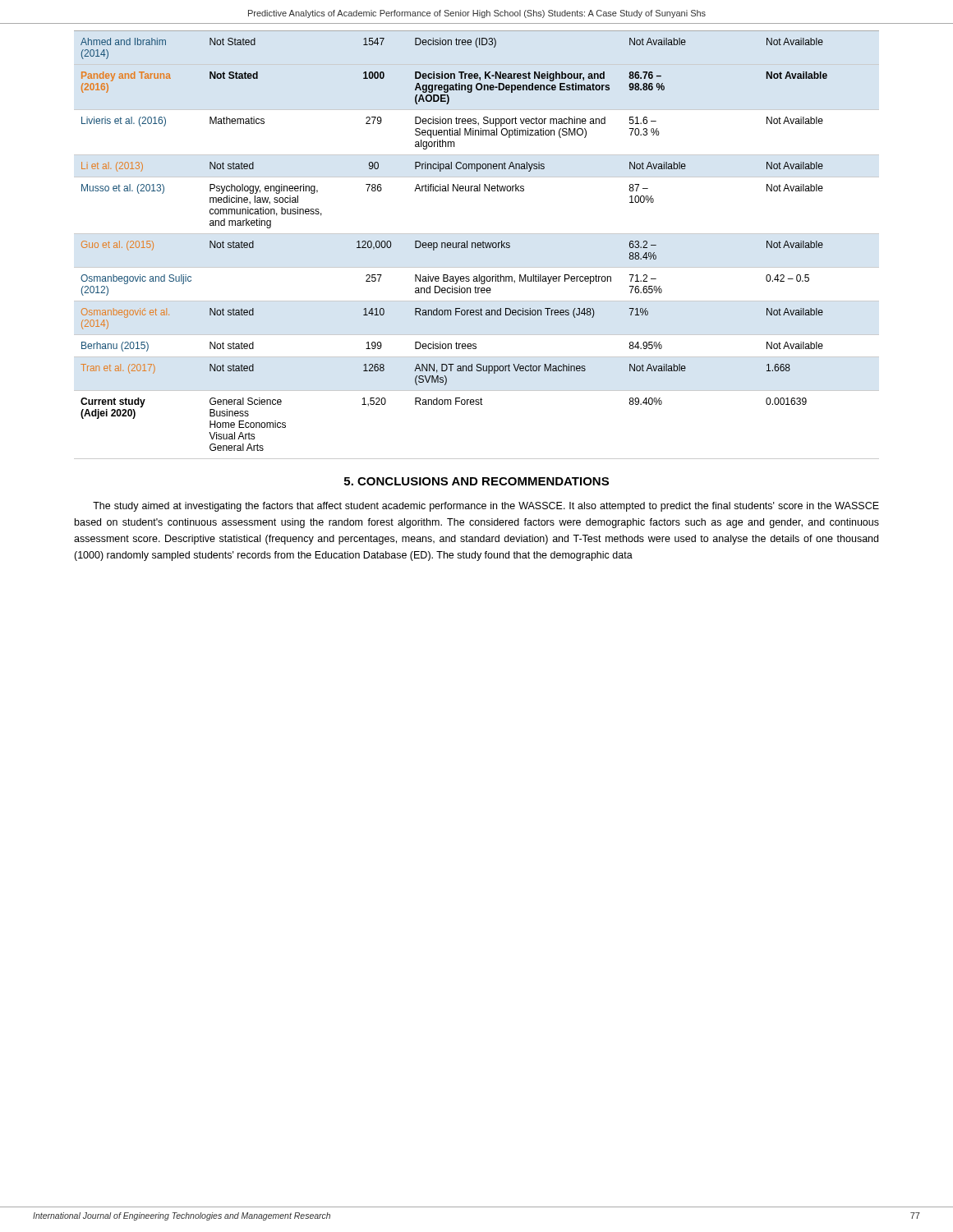This screenshot has width=953, height=1232.
Task: Click on the table containing "Psychology, engineering, medicine, law,"
Action: (476, 245)
